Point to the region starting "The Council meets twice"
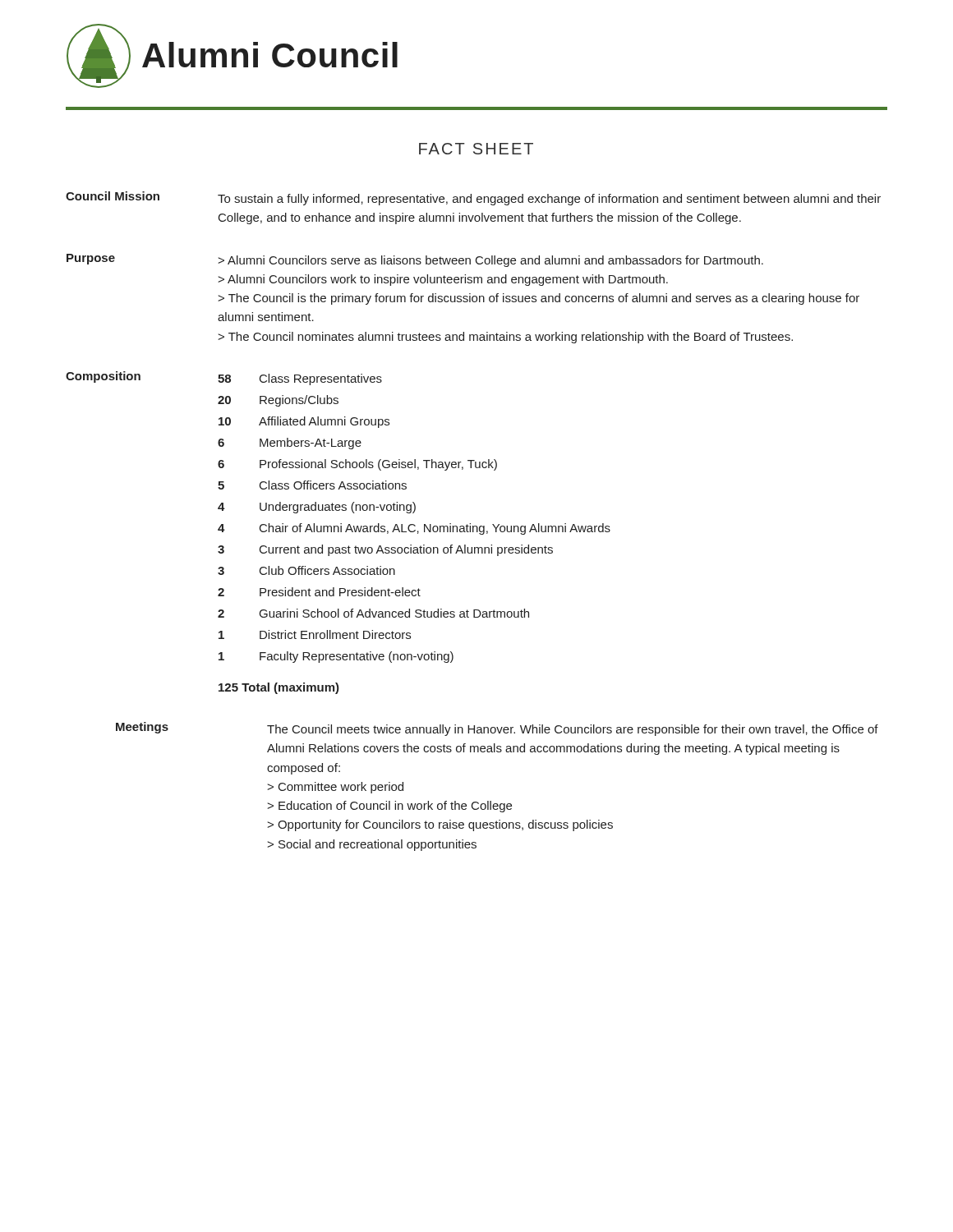The image size is (953, 1232). 573,730
